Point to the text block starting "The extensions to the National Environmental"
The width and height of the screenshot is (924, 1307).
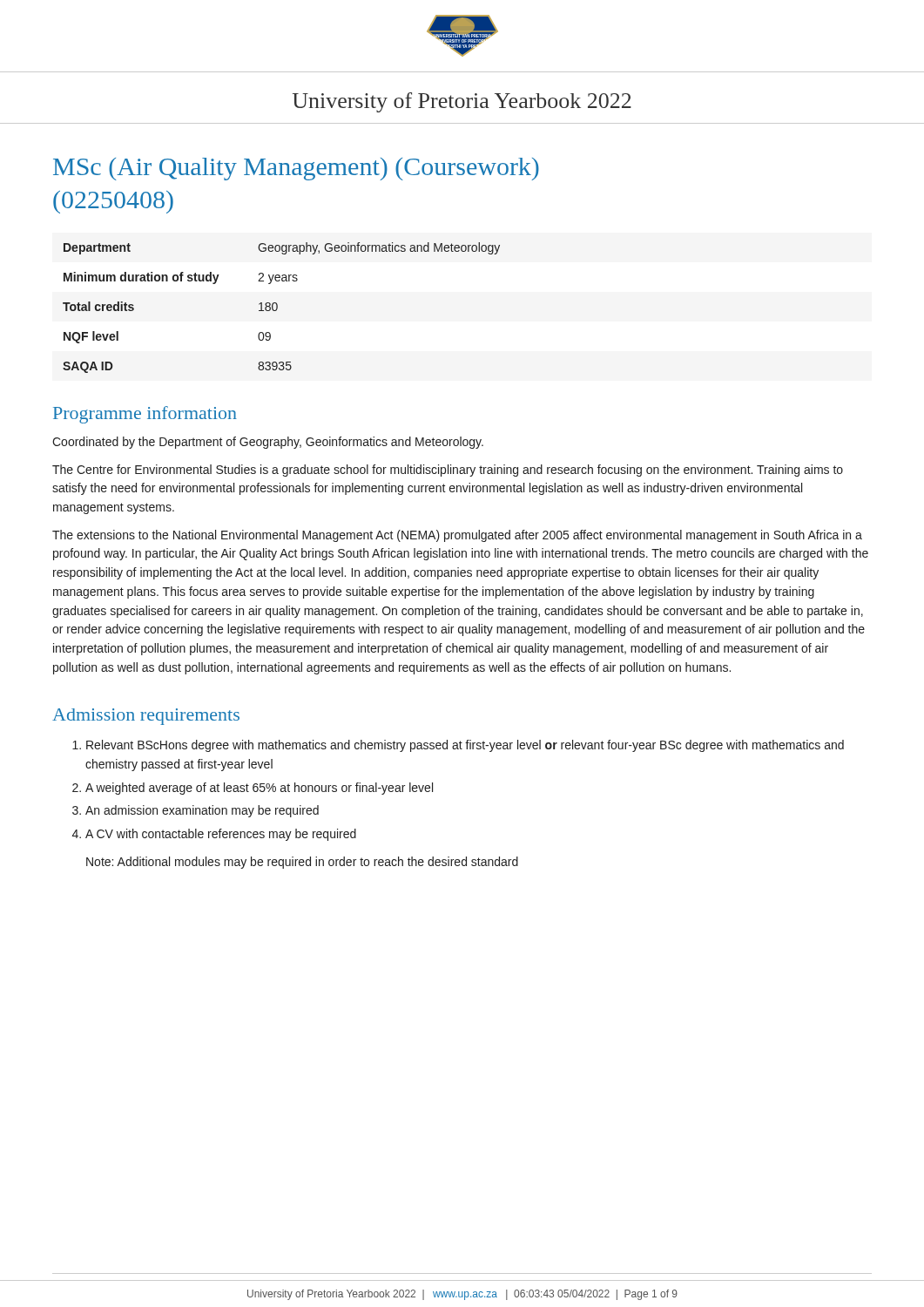(x=460, y=601)
